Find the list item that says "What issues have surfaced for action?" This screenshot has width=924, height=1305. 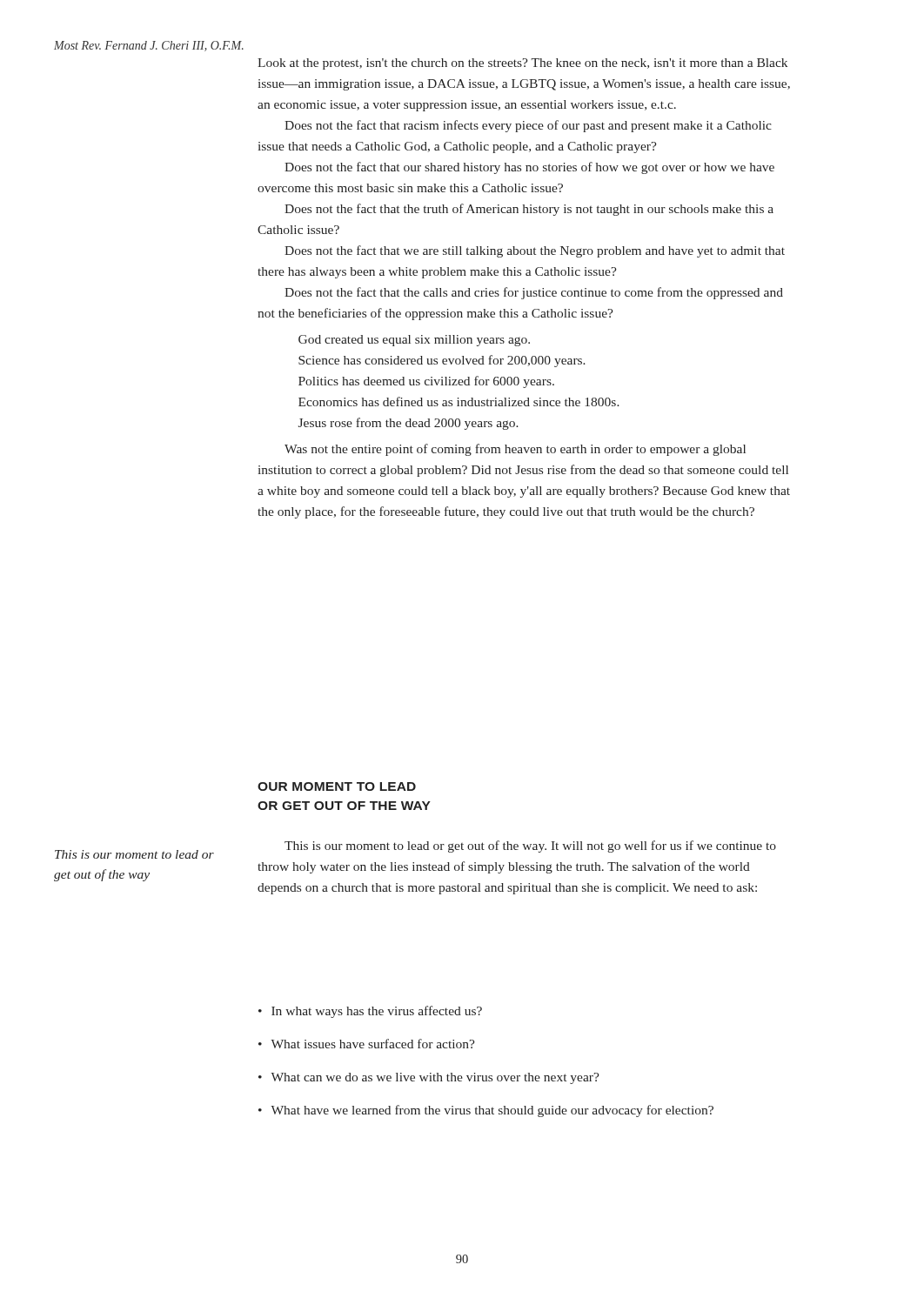point(373,1044)
